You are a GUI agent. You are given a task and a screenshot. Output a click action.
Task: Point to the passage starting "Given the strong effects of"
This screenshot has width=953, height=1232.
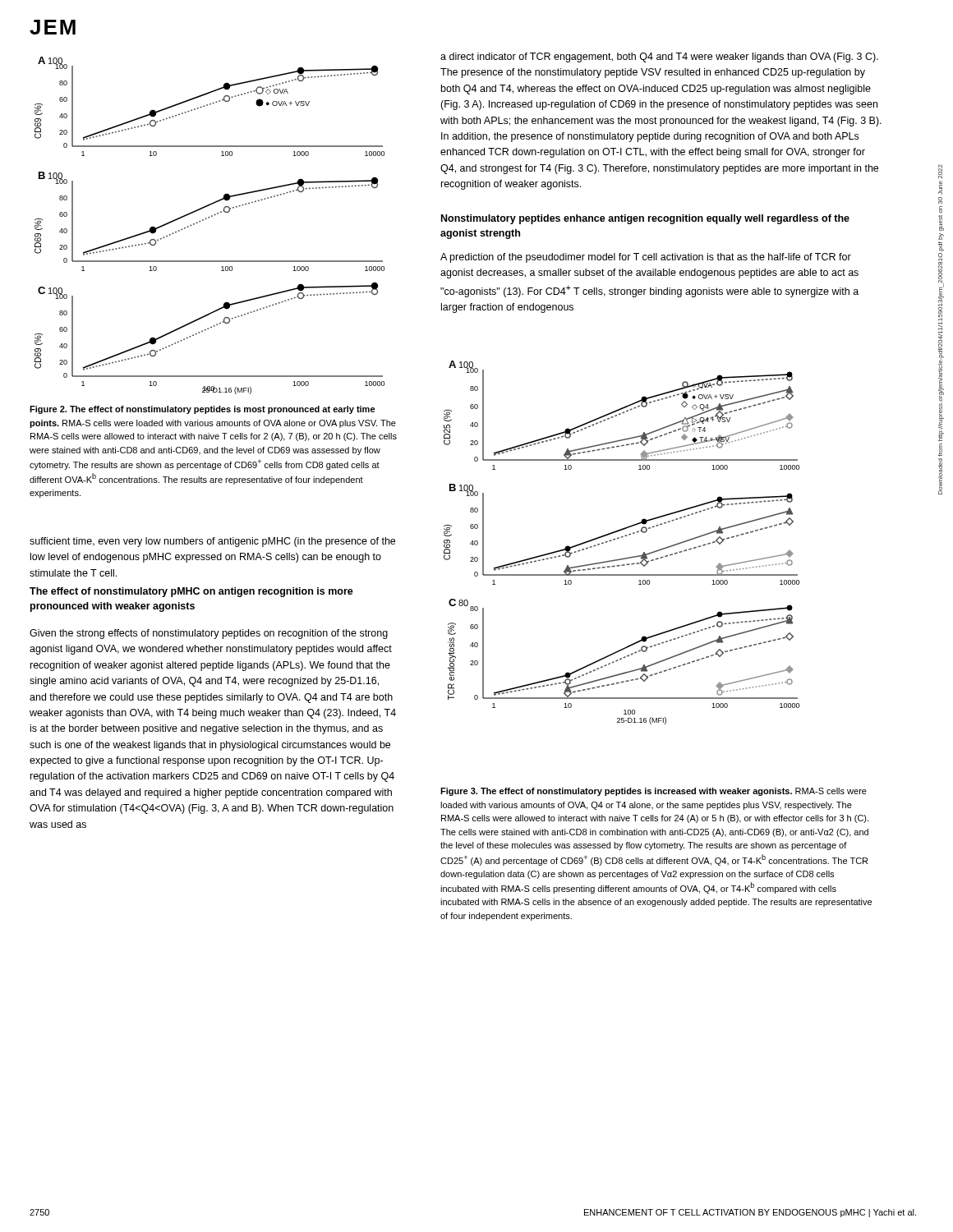(213, 729)
